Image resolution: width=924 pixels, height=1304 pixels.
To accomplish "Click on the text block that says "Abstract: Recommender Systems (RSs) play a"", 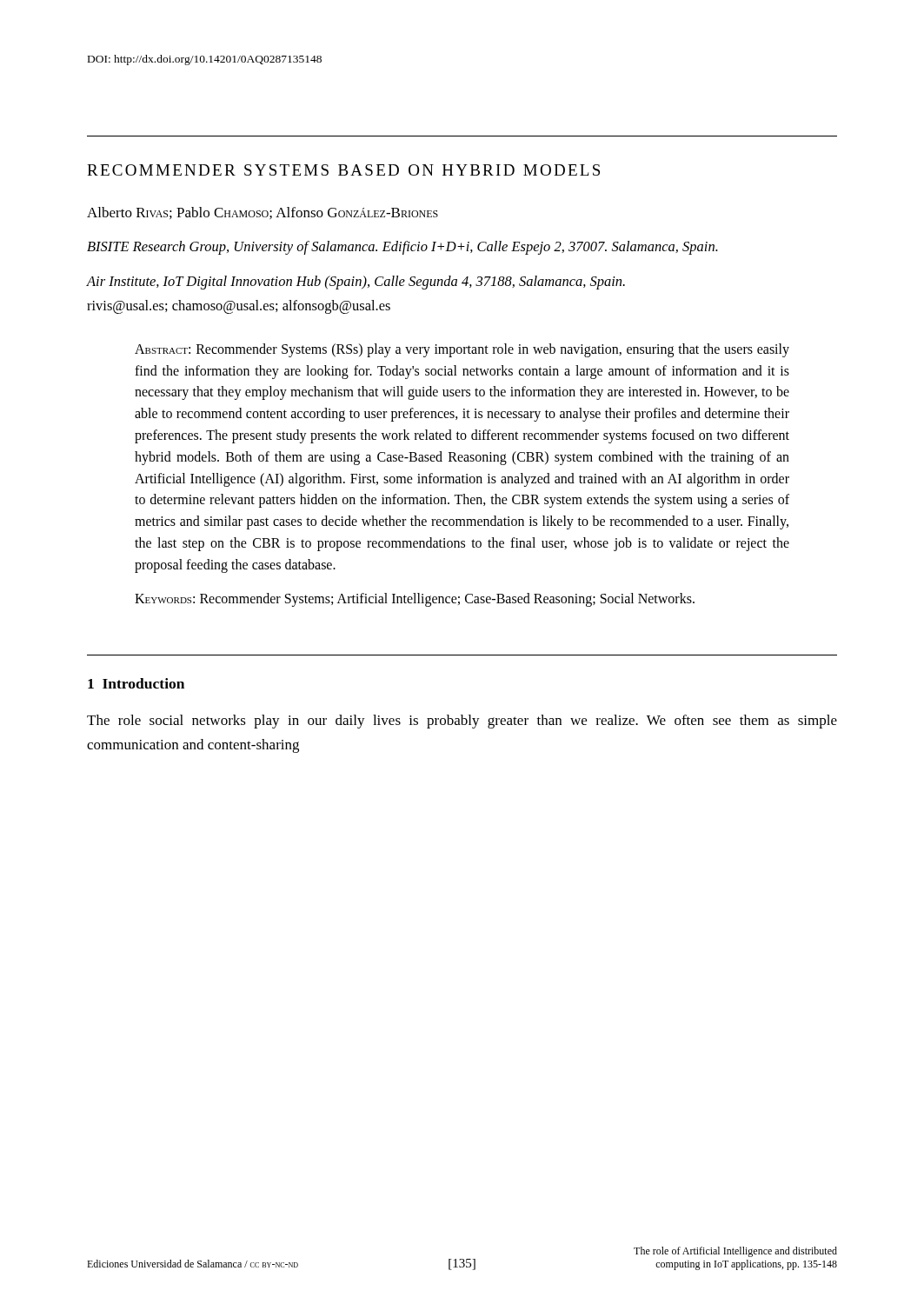I will click(x=462, y=474).
